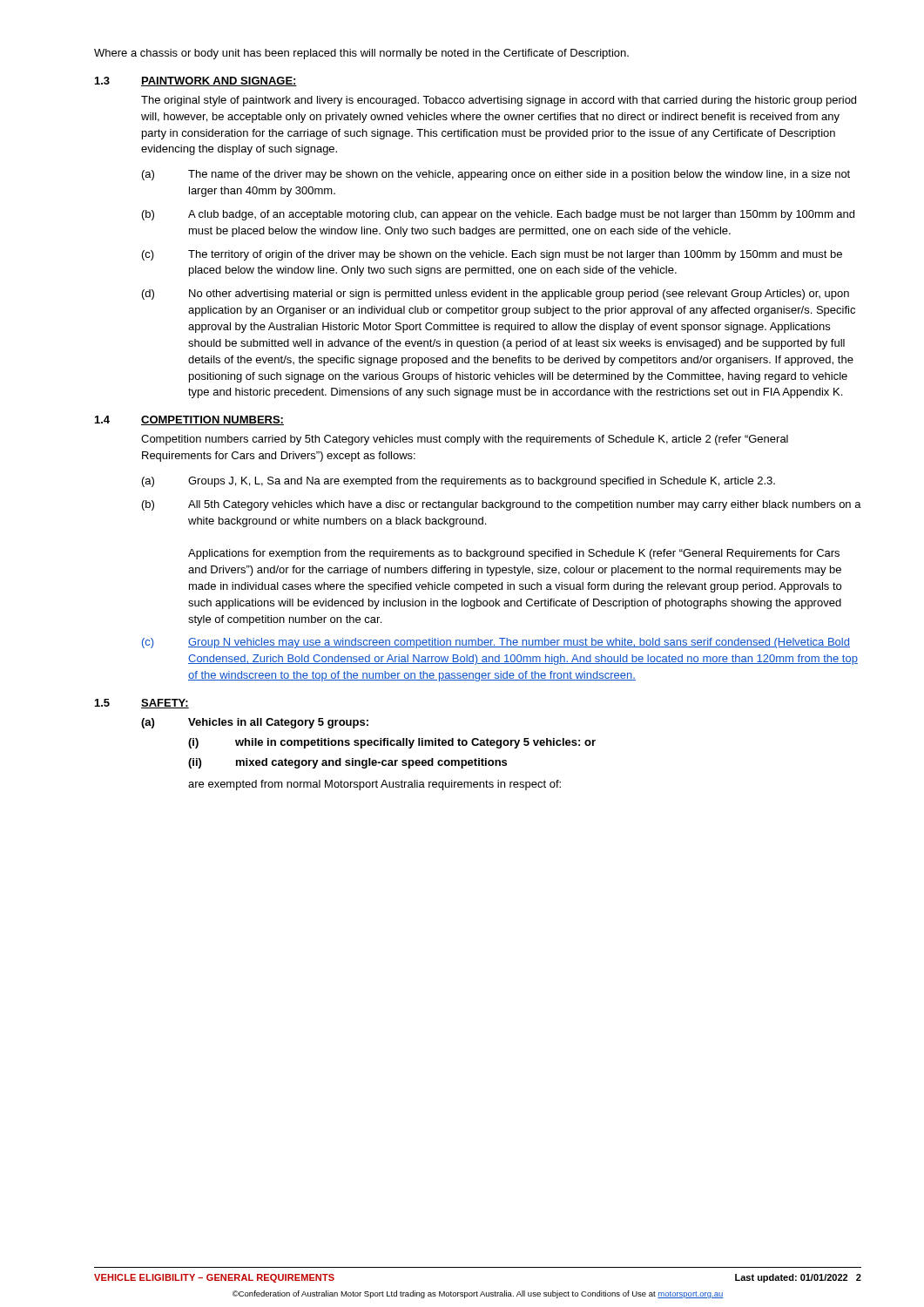The image size is (924, 1307).
Task: Locate the list item that reads "(b) All 5th"
Action: 501,562
